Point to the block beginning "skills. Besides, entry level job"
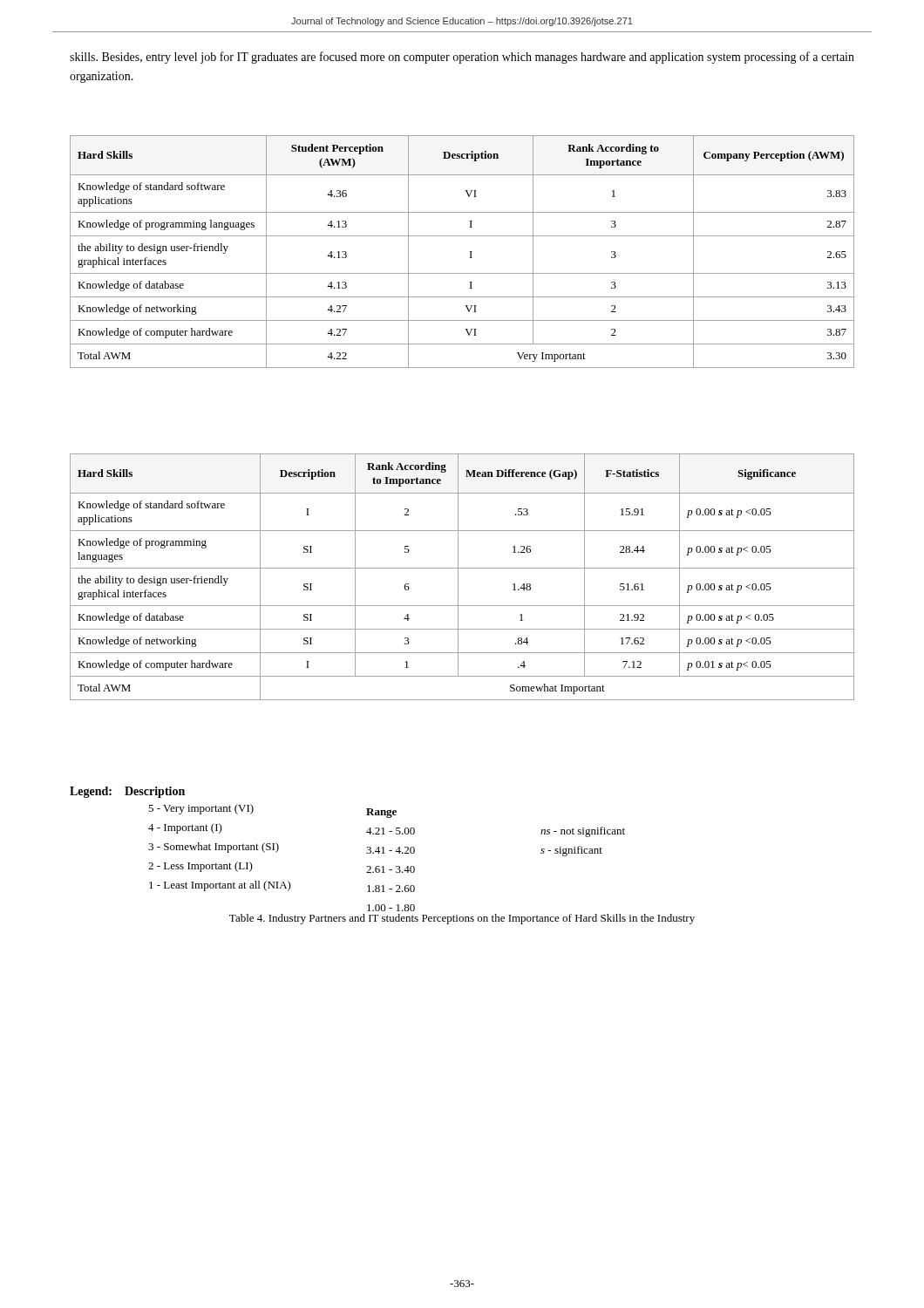This screenshot has width=924, height=1308. [x=462, y=67]
